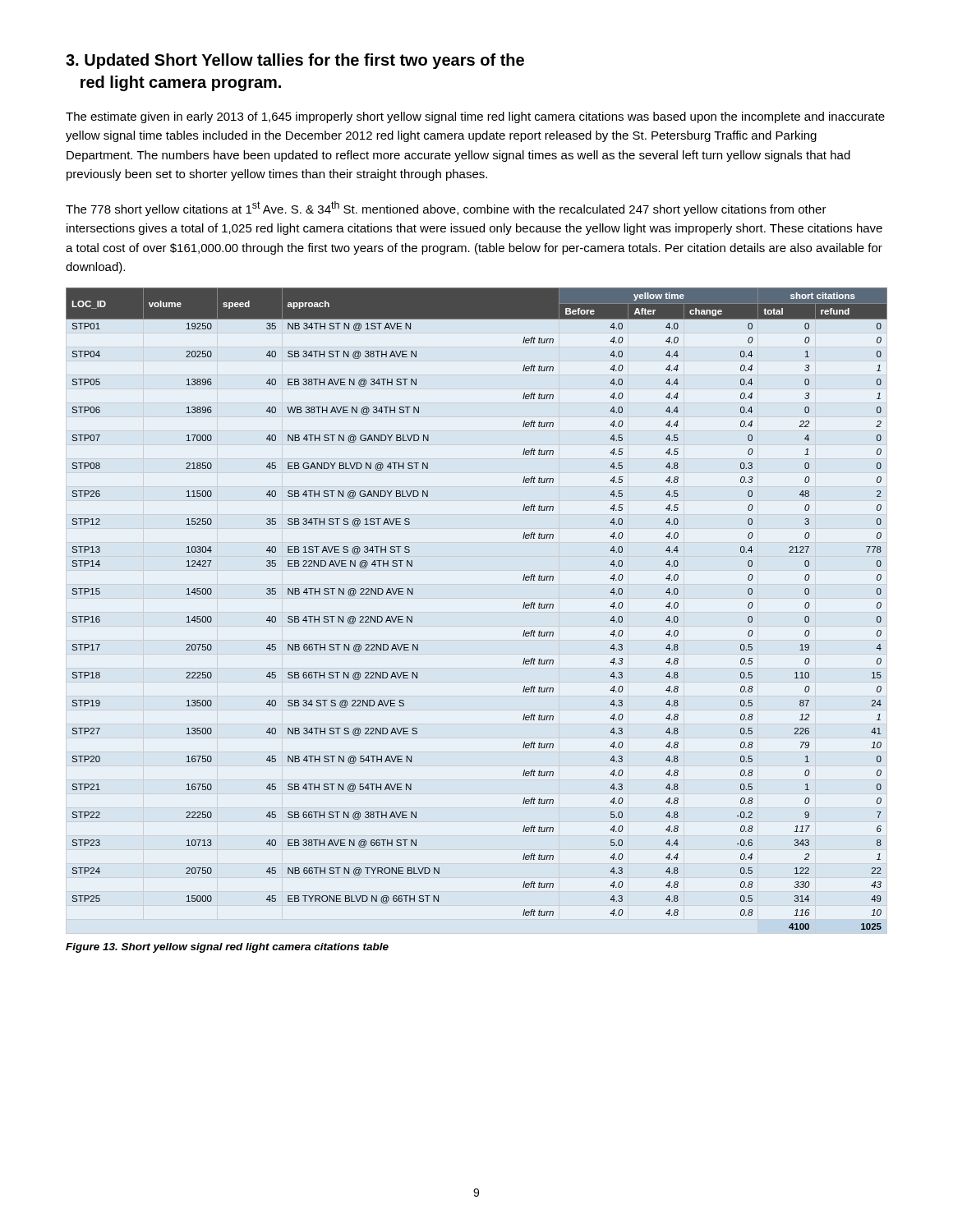953x1232 pixels.
Task: Locate the section header that opens with "3. Updated Short Yellow tallies for the first"
Action: [295, 71]
